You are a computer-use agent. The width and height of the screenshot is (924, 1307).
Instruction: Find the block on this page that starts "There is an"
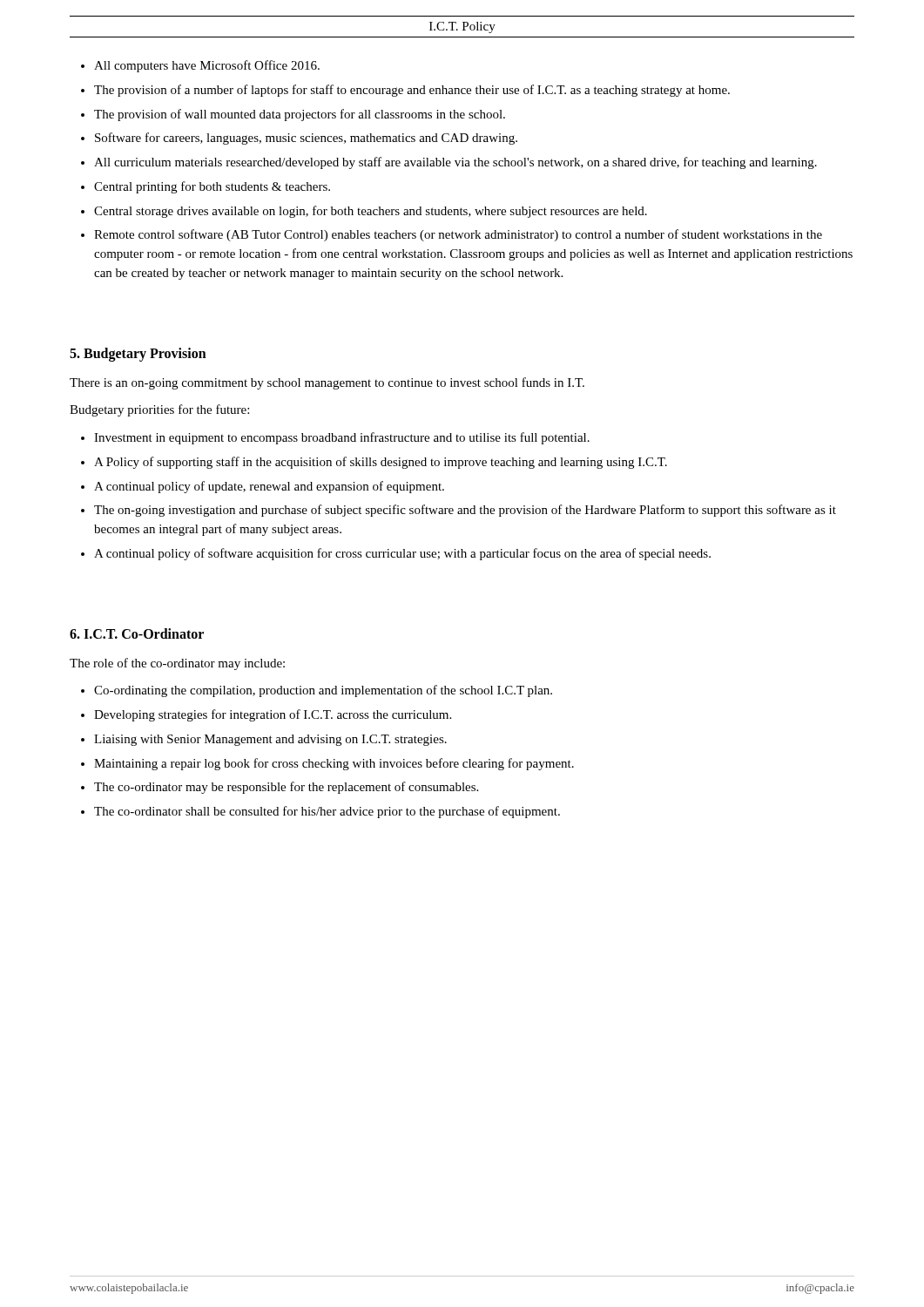[x=327, y=382]
